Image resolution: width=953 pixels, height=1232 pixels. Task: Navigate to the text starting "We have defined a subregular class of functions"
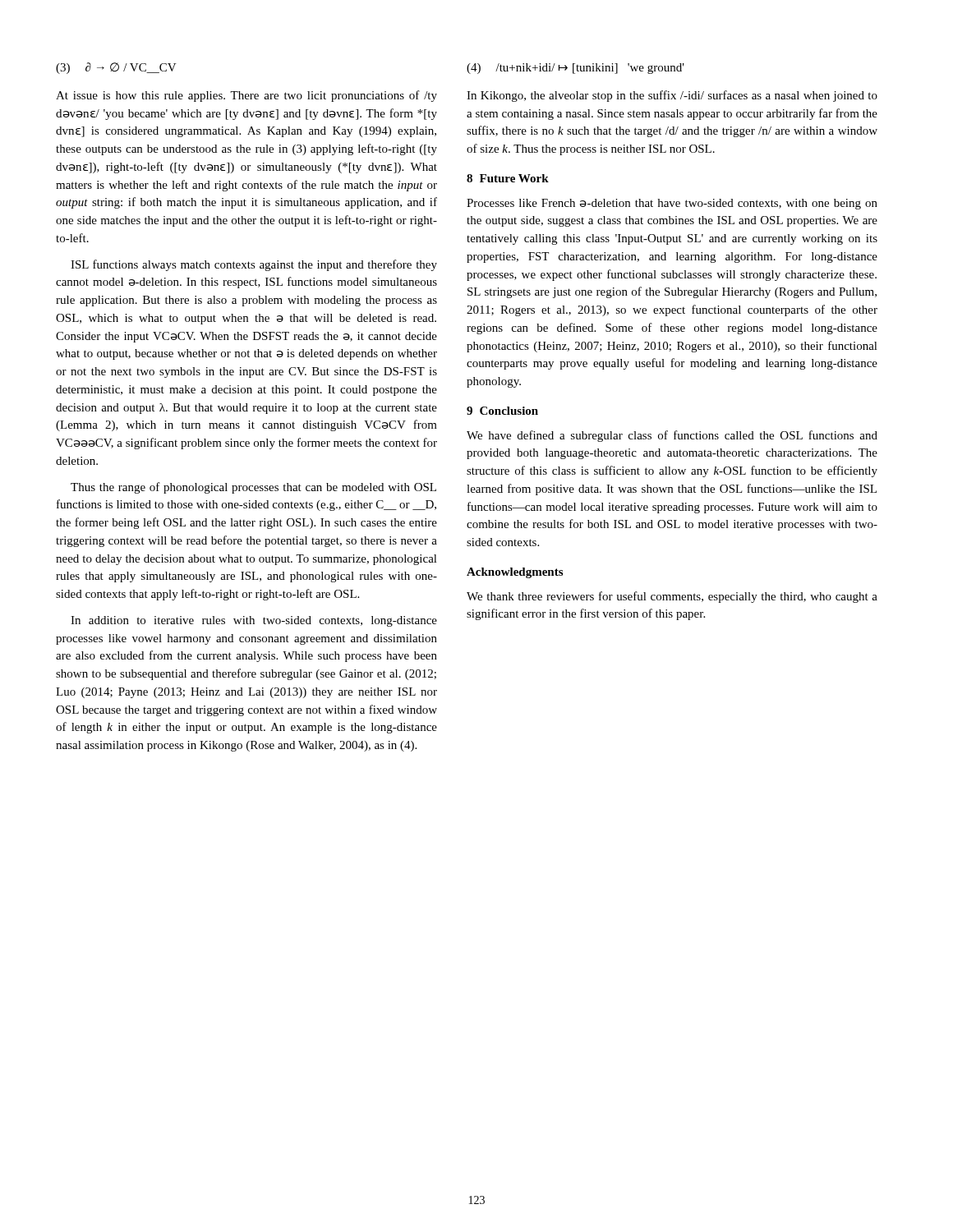[672, 489]
